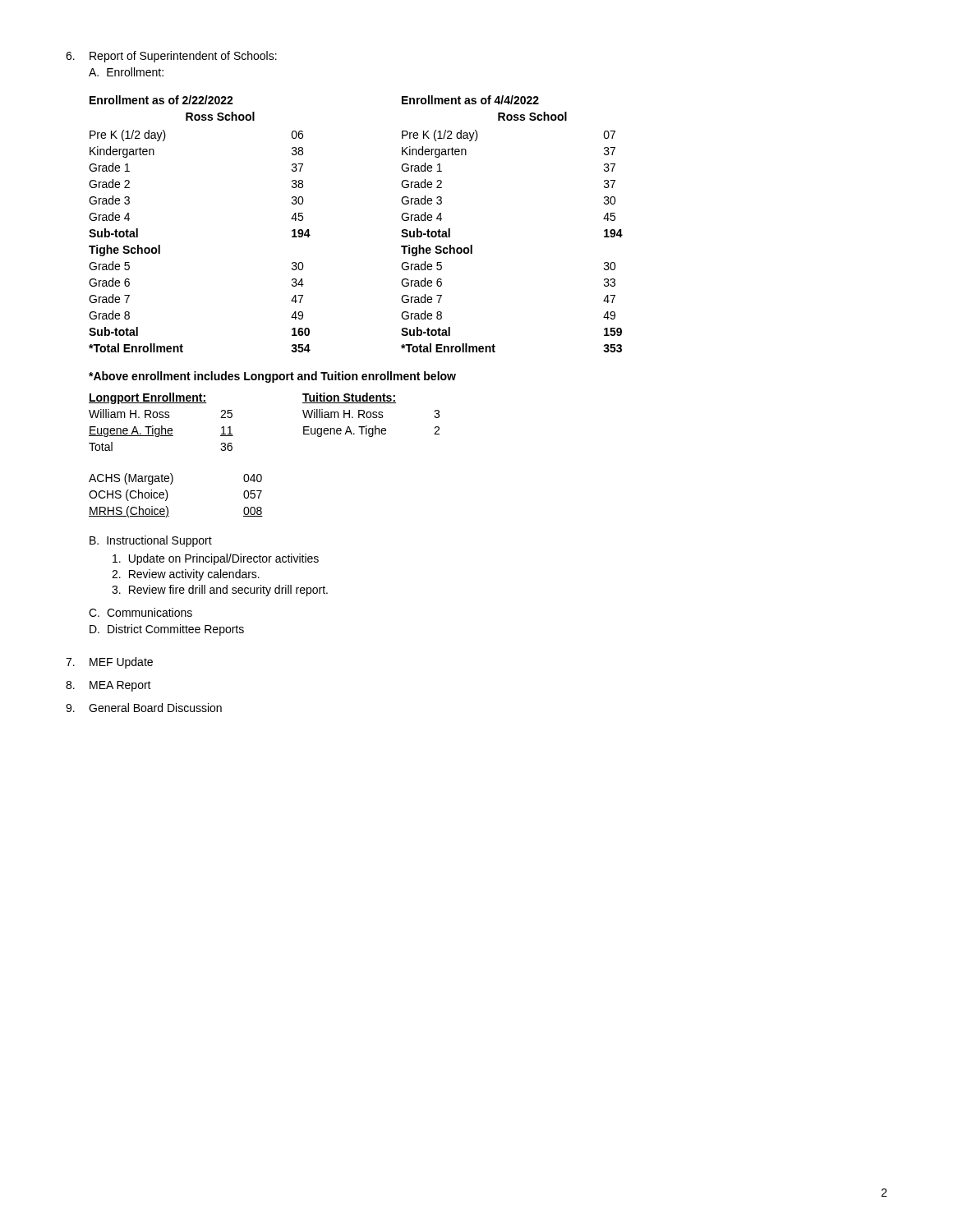
Task: Click on the region starting "6. Report of"
Action: coord(172,56)
